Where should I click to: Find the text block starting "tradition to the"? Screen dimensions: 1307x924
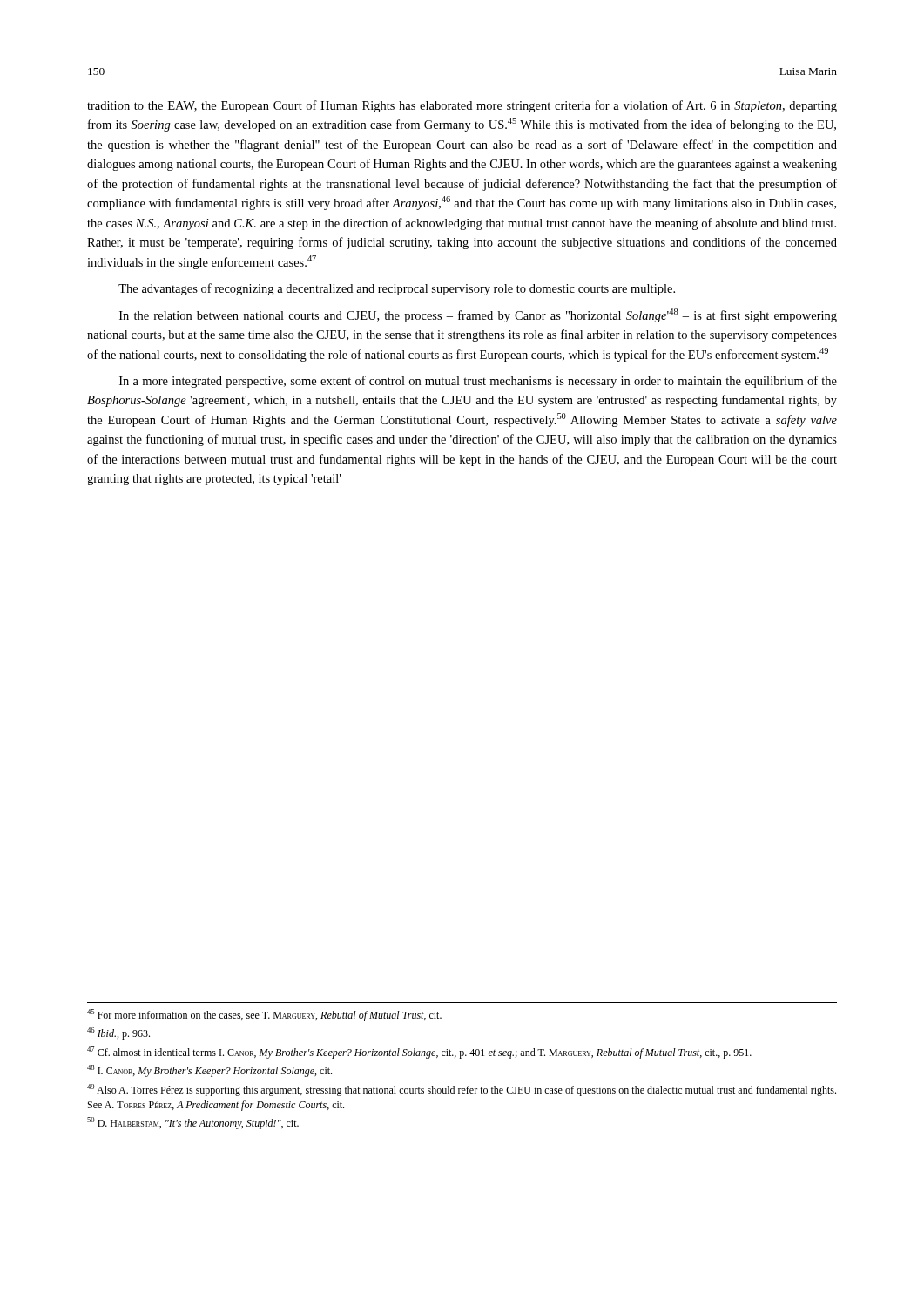(462, 184)
